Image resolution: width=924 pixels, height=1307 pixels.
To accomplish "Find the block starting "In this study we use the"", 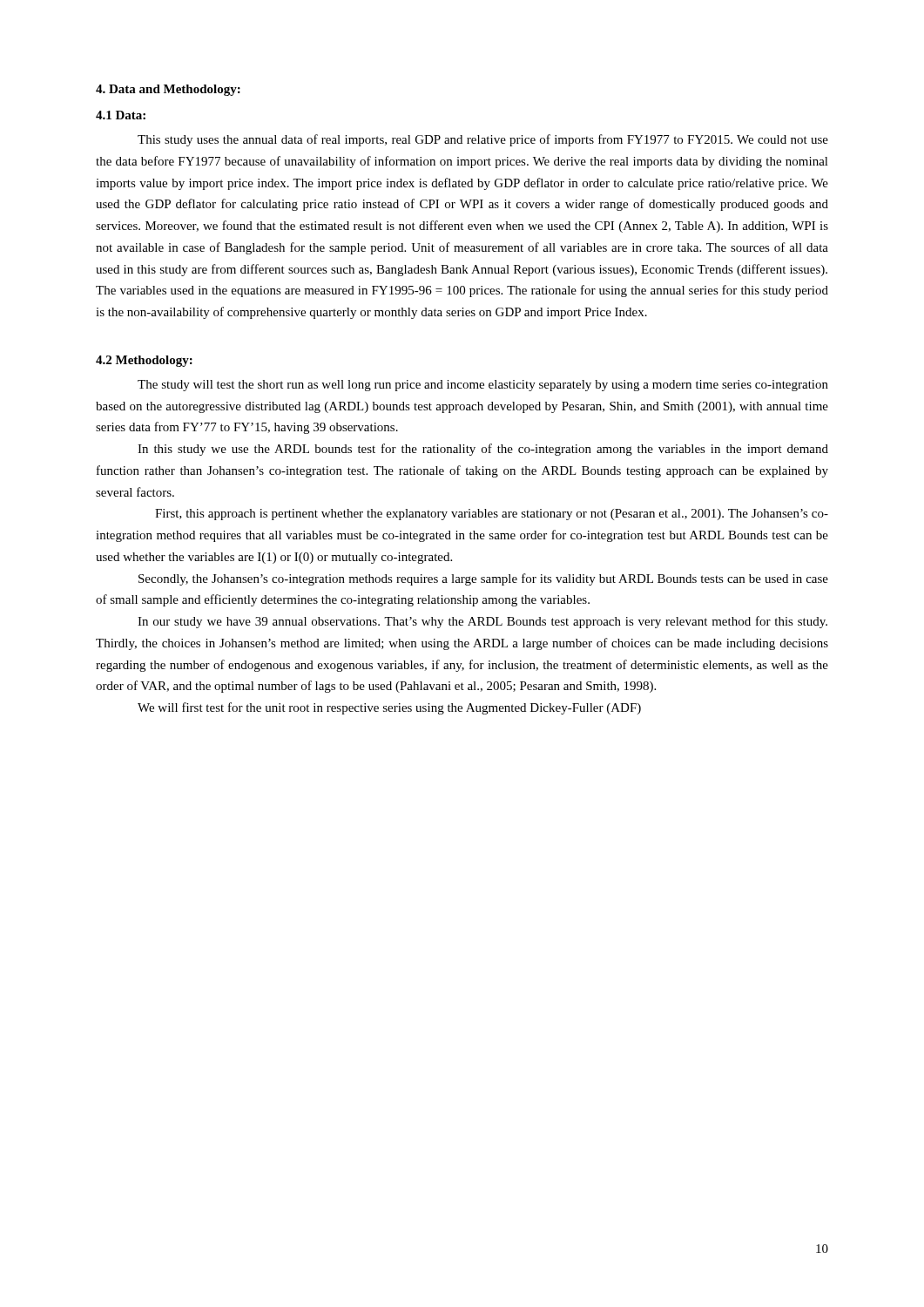I will (x=462, y=471).
